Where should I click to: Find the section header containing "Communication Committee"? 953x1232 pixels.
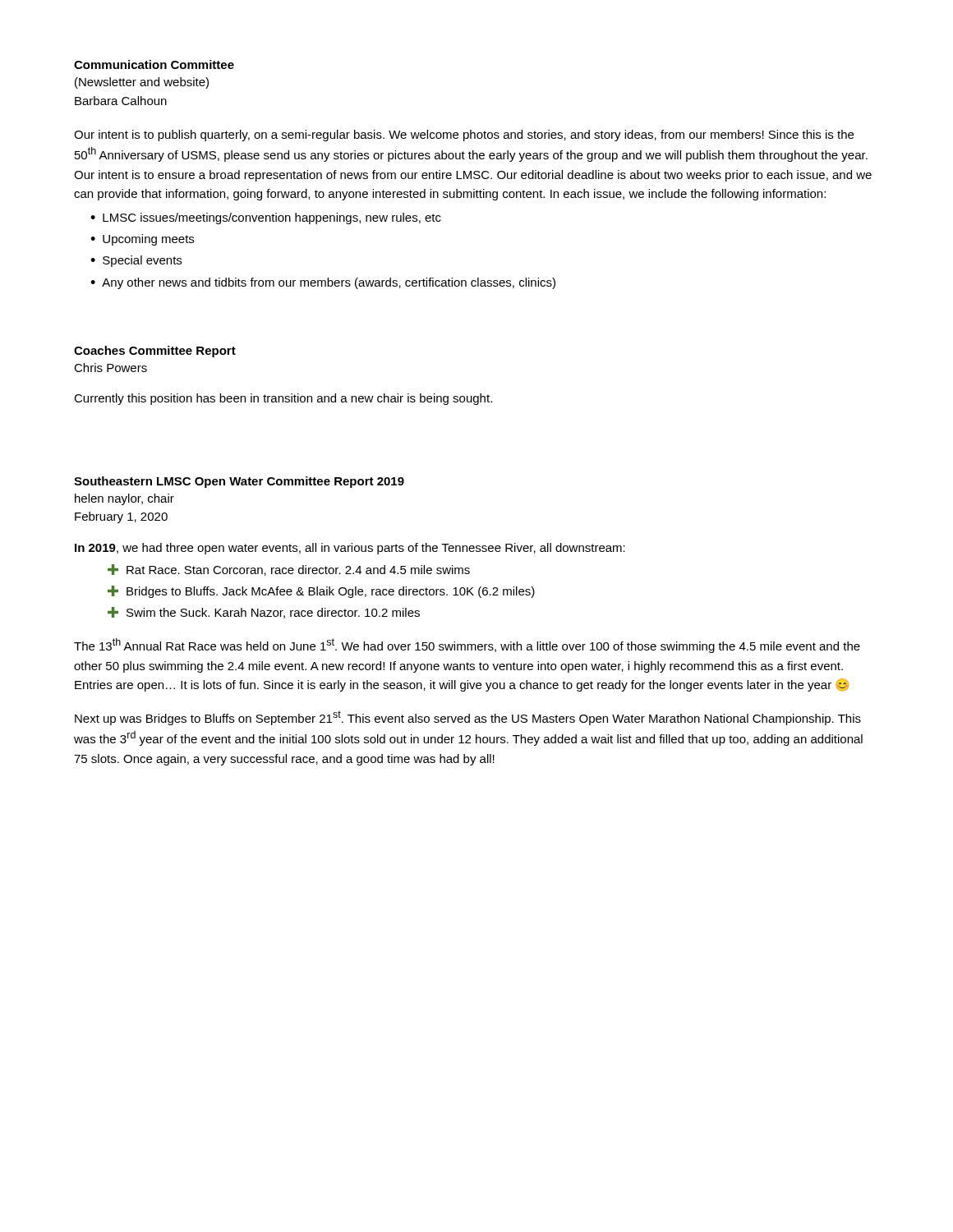[154, 64]
